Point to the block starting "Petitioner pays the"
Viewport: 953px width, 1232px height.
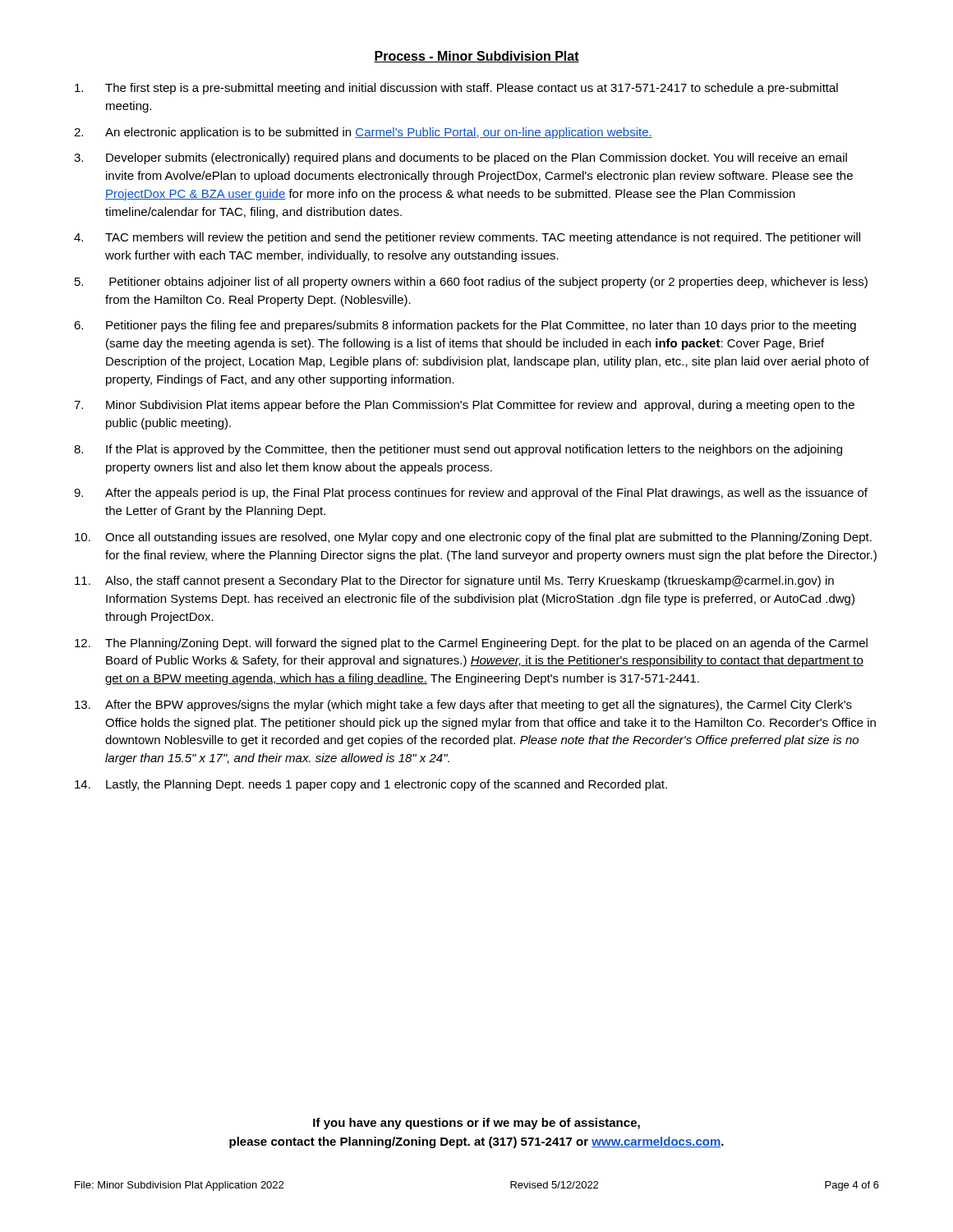(x=487, y=352)
